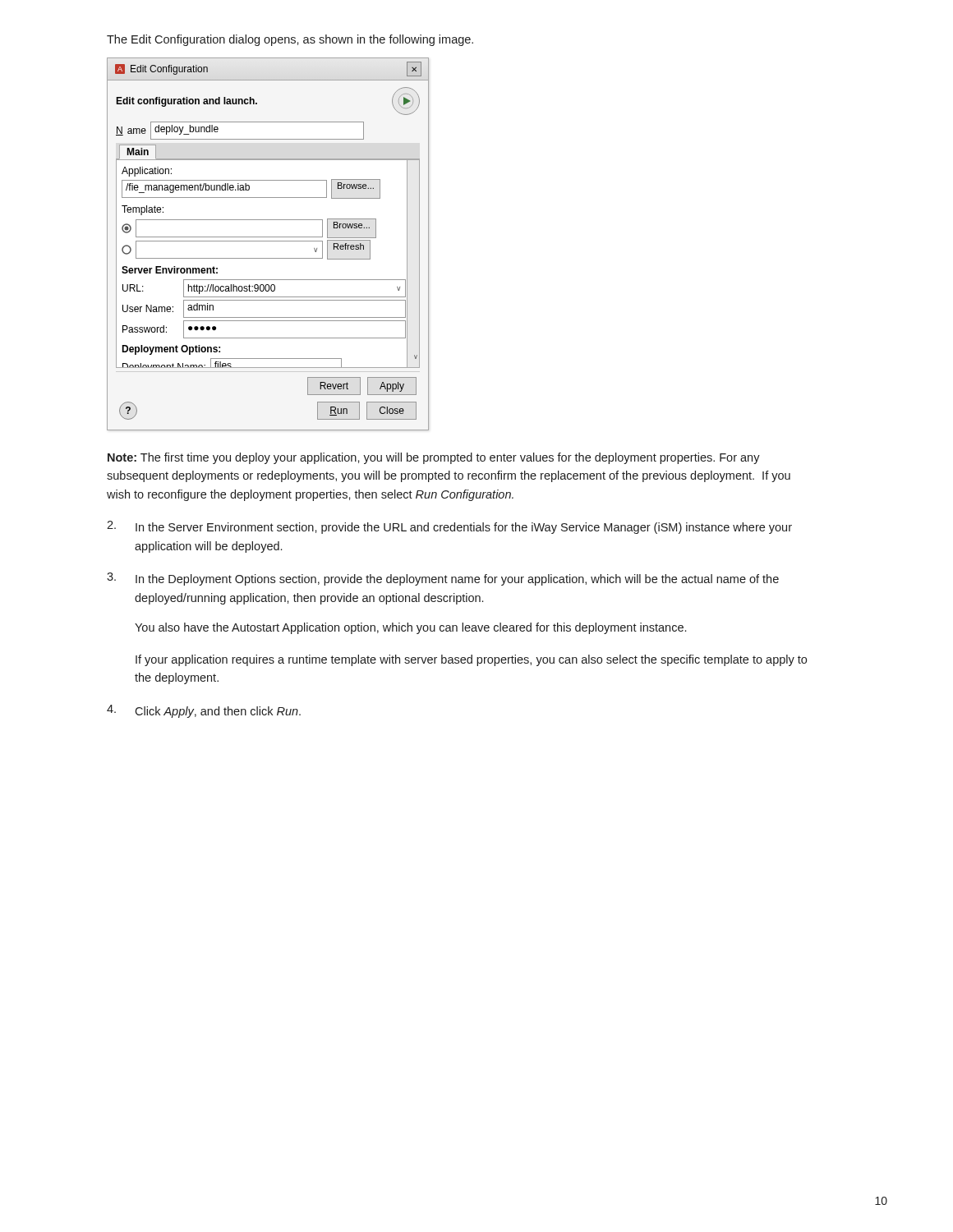This screenshot has height=1232, width=953.
Task: Click on the text block that says "Note: The first time"
Action: point(449,476)
